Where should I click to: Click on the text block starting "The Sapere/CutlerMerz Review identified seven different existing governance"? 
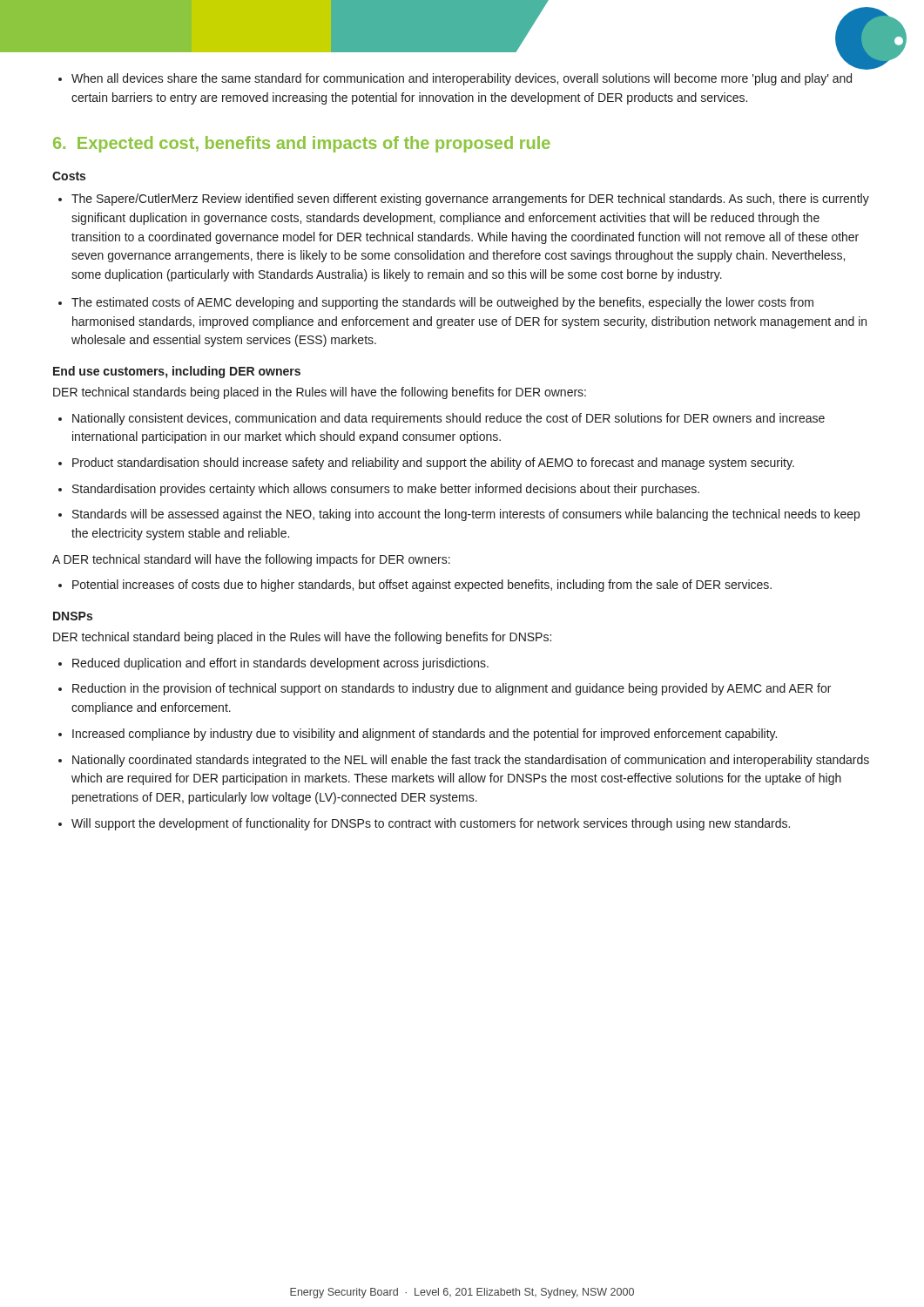462,238
